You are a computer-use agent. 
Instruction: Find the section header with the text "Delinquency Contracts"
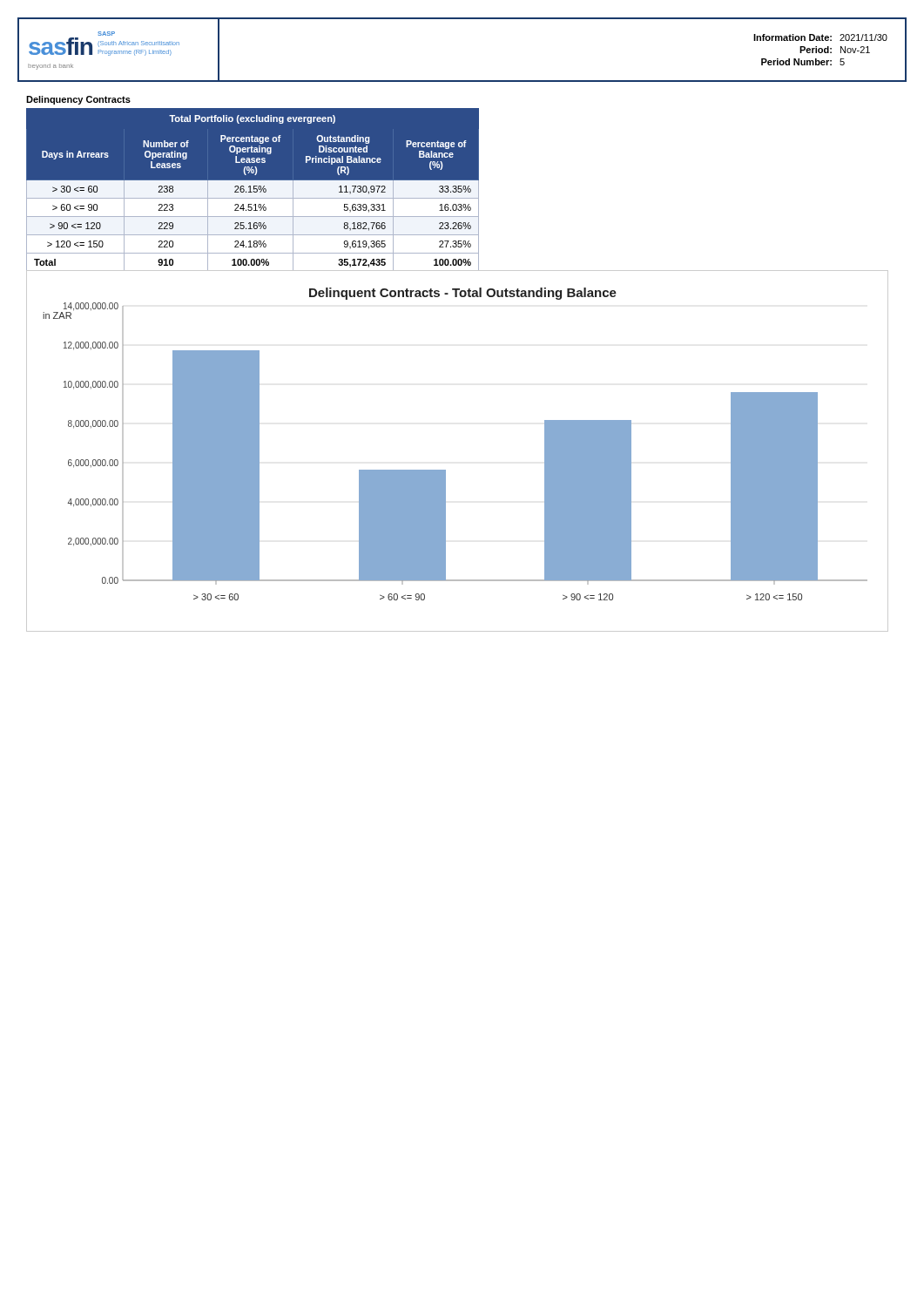point(78,99)
